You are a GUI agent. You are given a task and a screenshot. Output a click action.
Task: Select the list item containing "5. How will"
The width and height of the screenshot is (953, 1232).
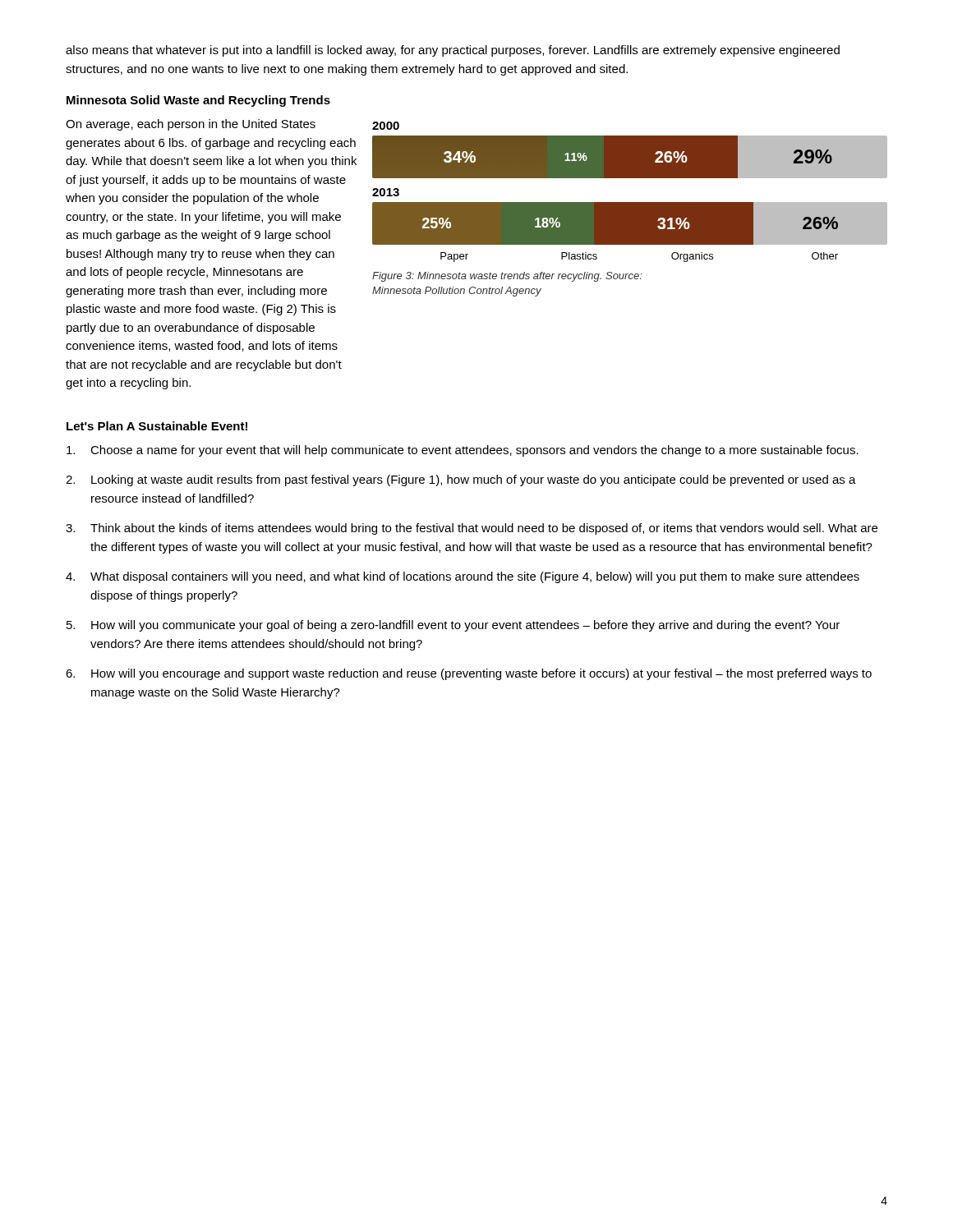tap(476, 634)
